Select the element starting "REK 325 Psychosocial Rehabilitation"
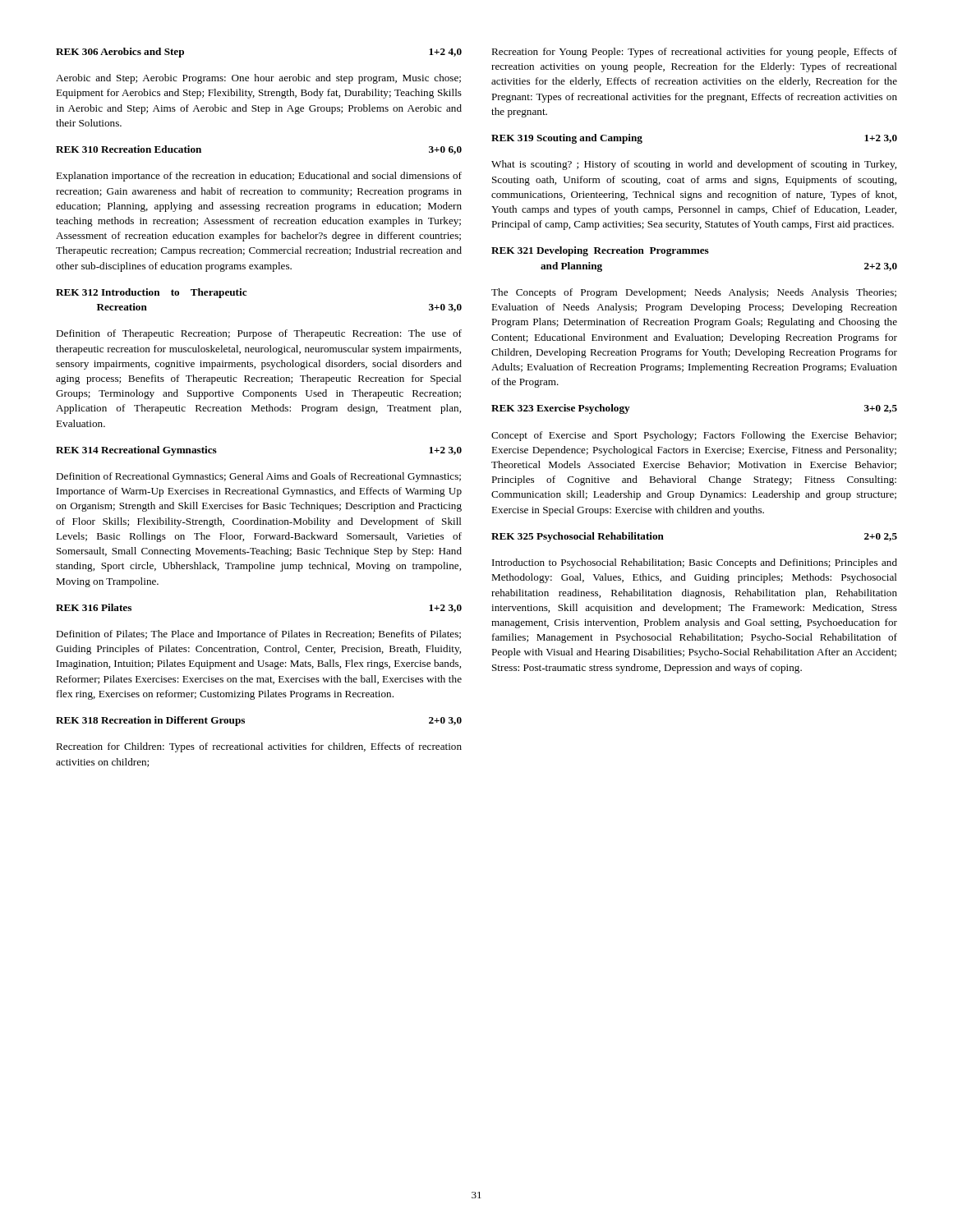Image resolution: width=953 pixels, height=1232 pixels. pos(583,536)
